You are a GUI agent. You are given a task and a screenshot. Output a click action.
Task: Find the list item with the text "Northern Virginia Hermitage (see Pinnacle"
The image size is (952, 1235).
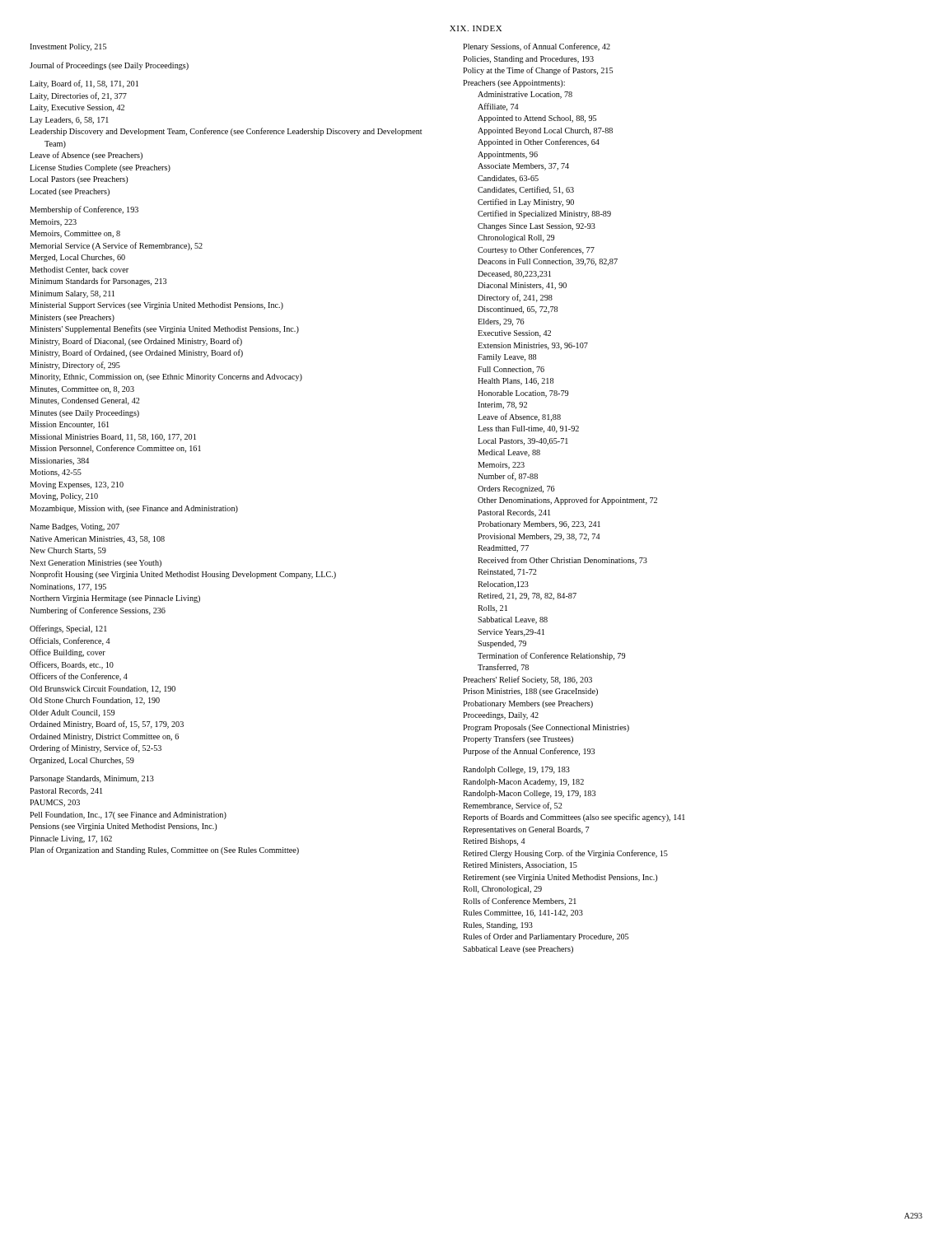(x=115, y=598)
